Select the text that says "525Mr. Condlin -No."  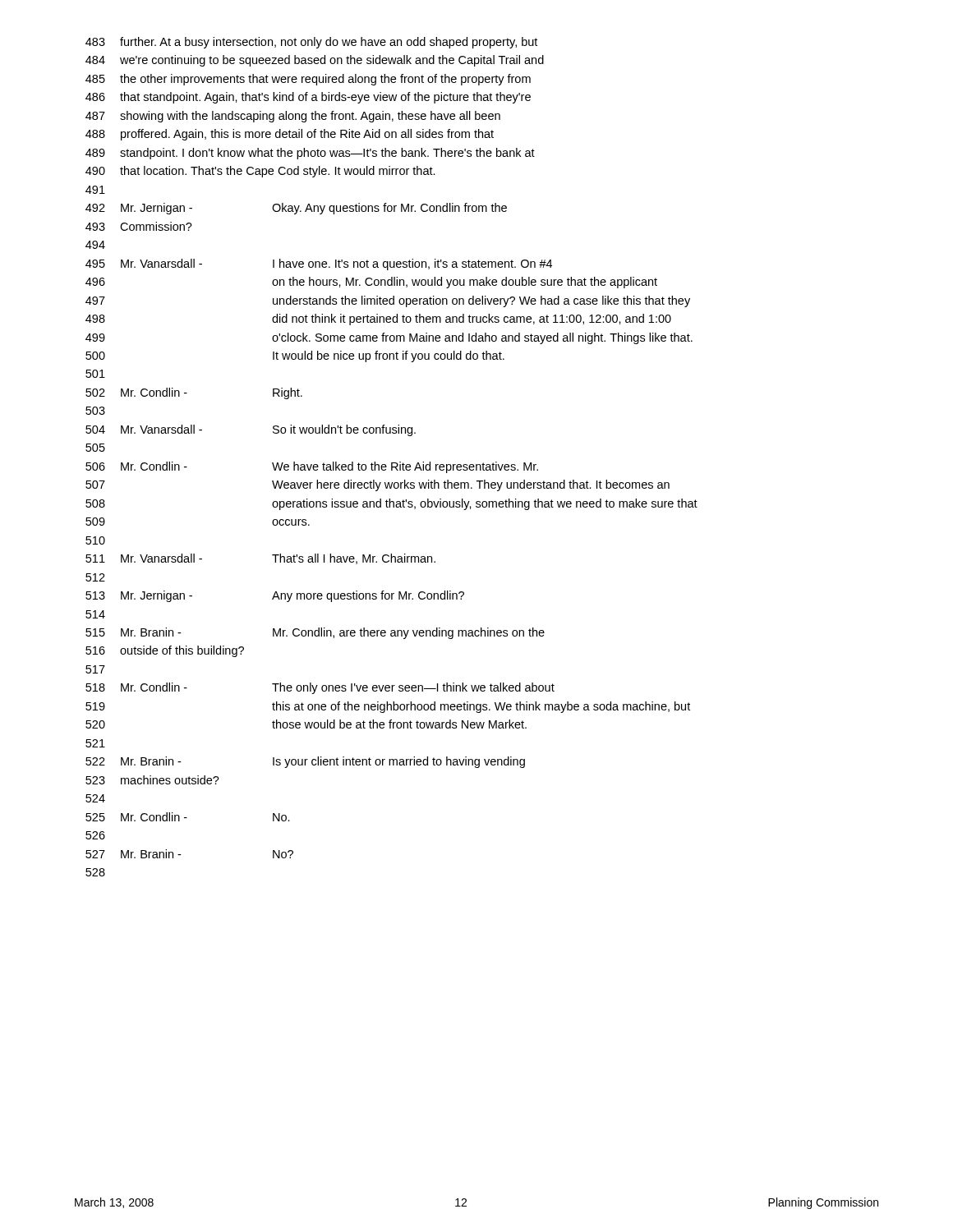coord(188,817)
